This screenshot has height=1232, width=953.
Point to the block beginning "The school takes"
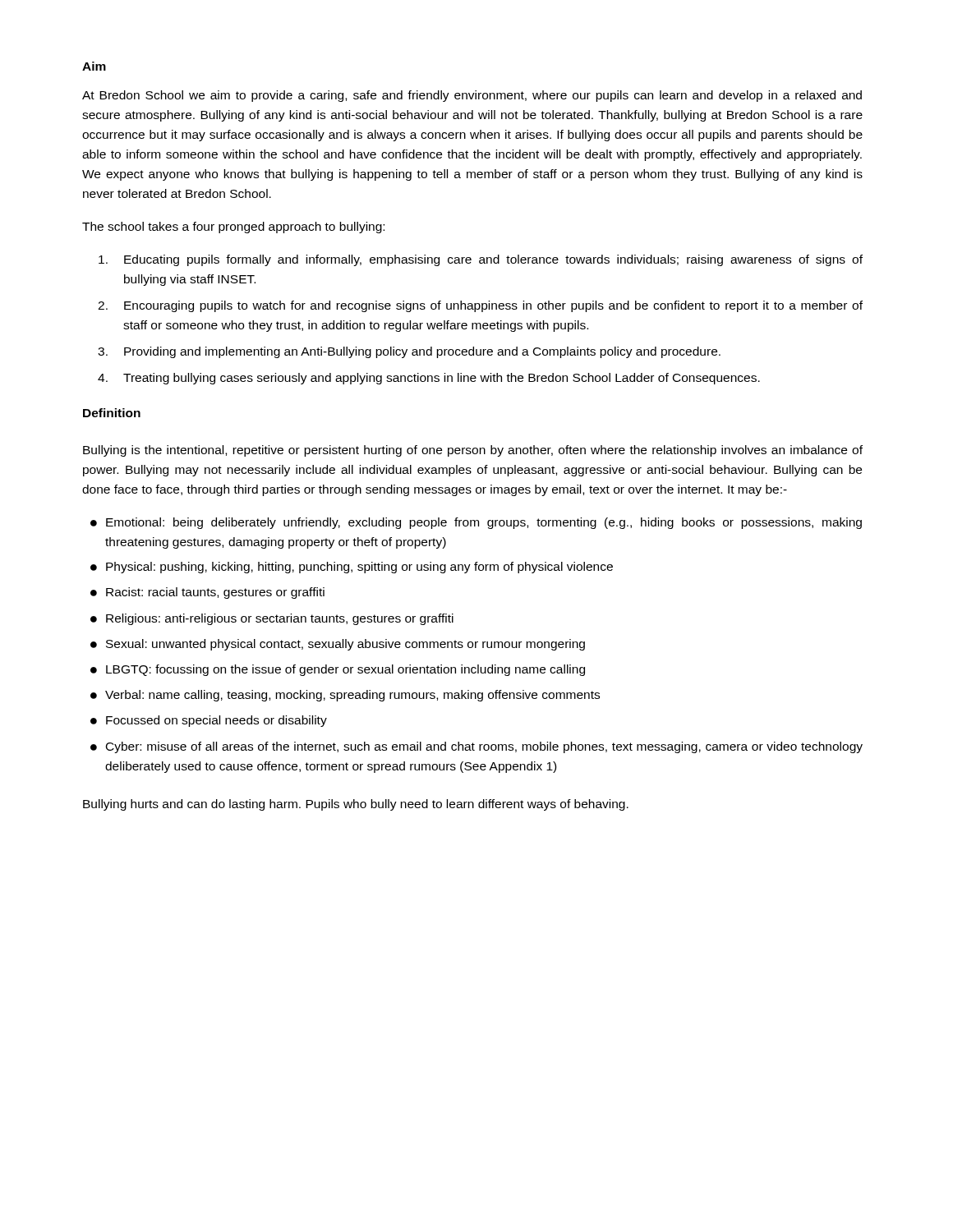point(234,226)
